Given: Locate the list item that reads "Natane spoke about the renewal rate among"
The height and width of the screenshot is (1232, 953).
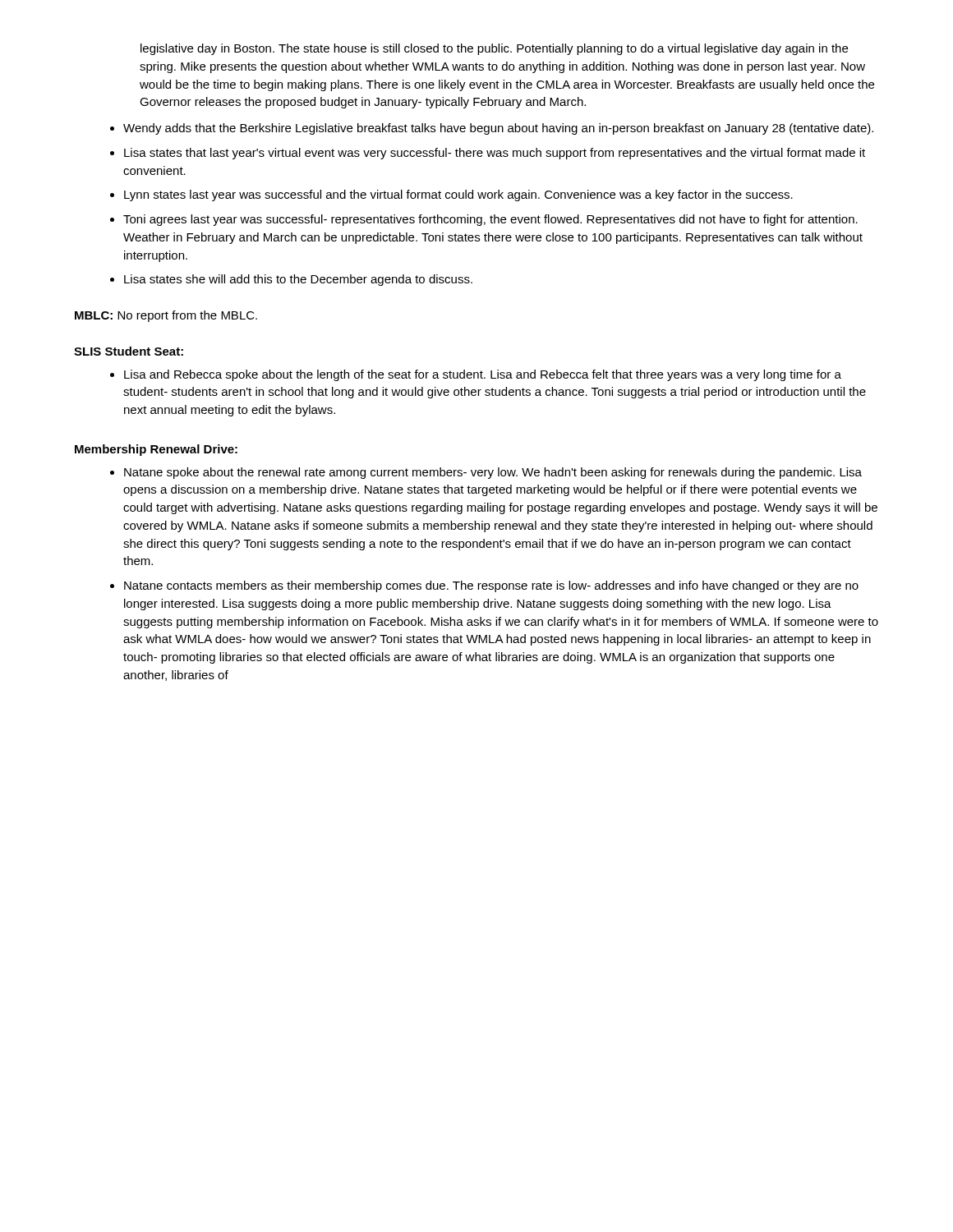Looking at the screenshot, I should (501, 516).
